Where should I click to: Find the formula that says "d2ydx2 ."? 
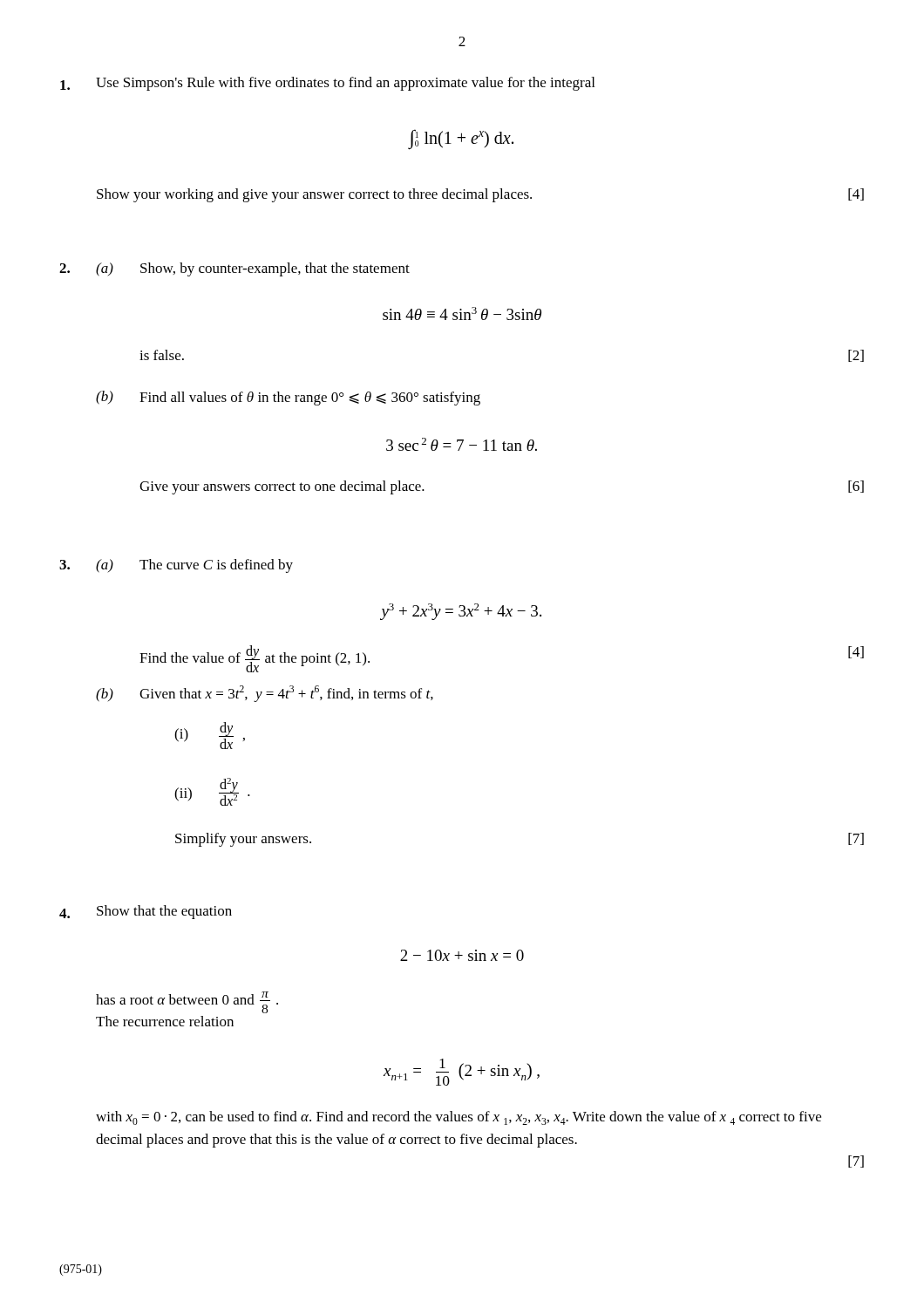[235, 793]
